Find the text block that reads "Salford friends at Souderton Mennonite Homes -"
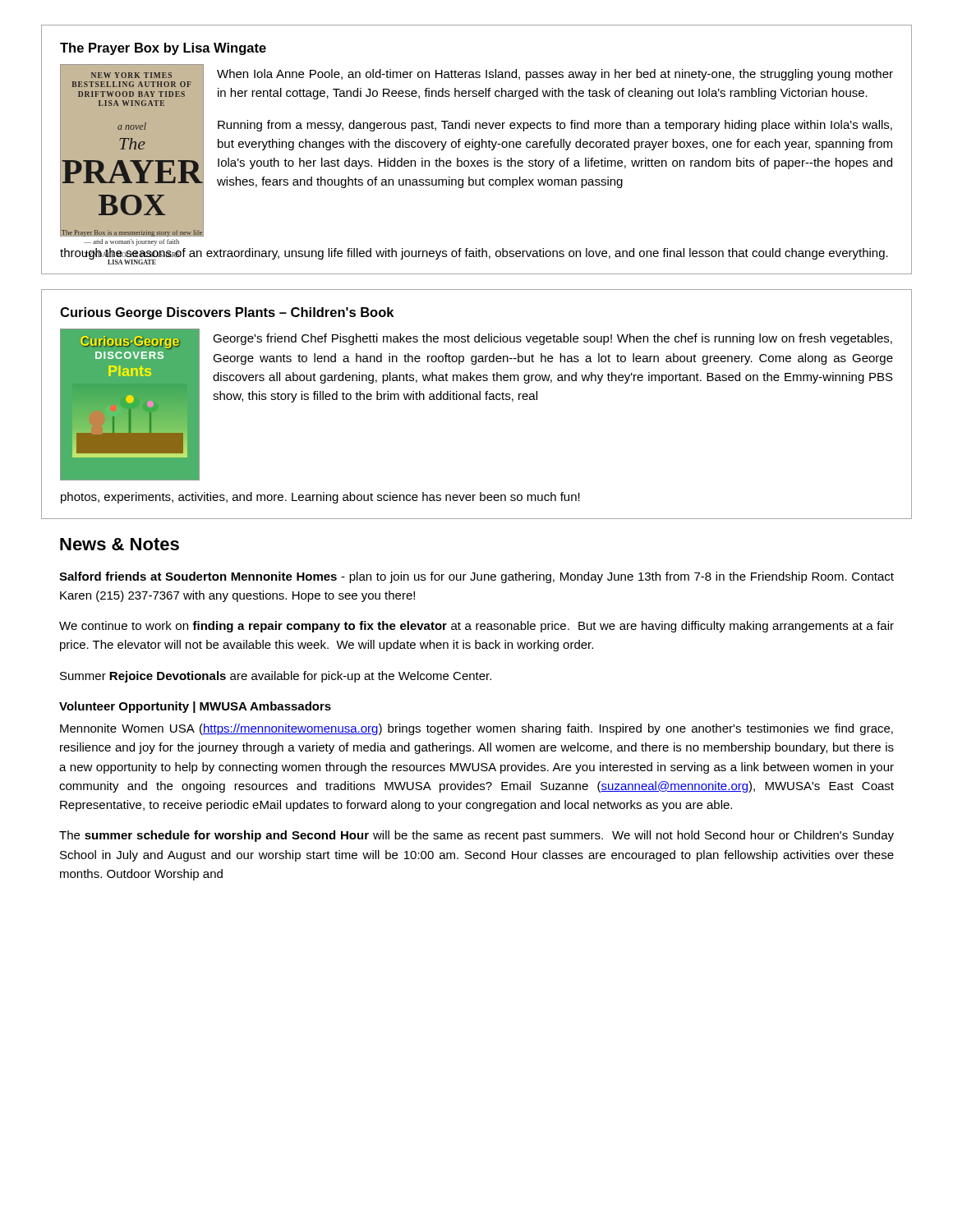 coord(476,585)
